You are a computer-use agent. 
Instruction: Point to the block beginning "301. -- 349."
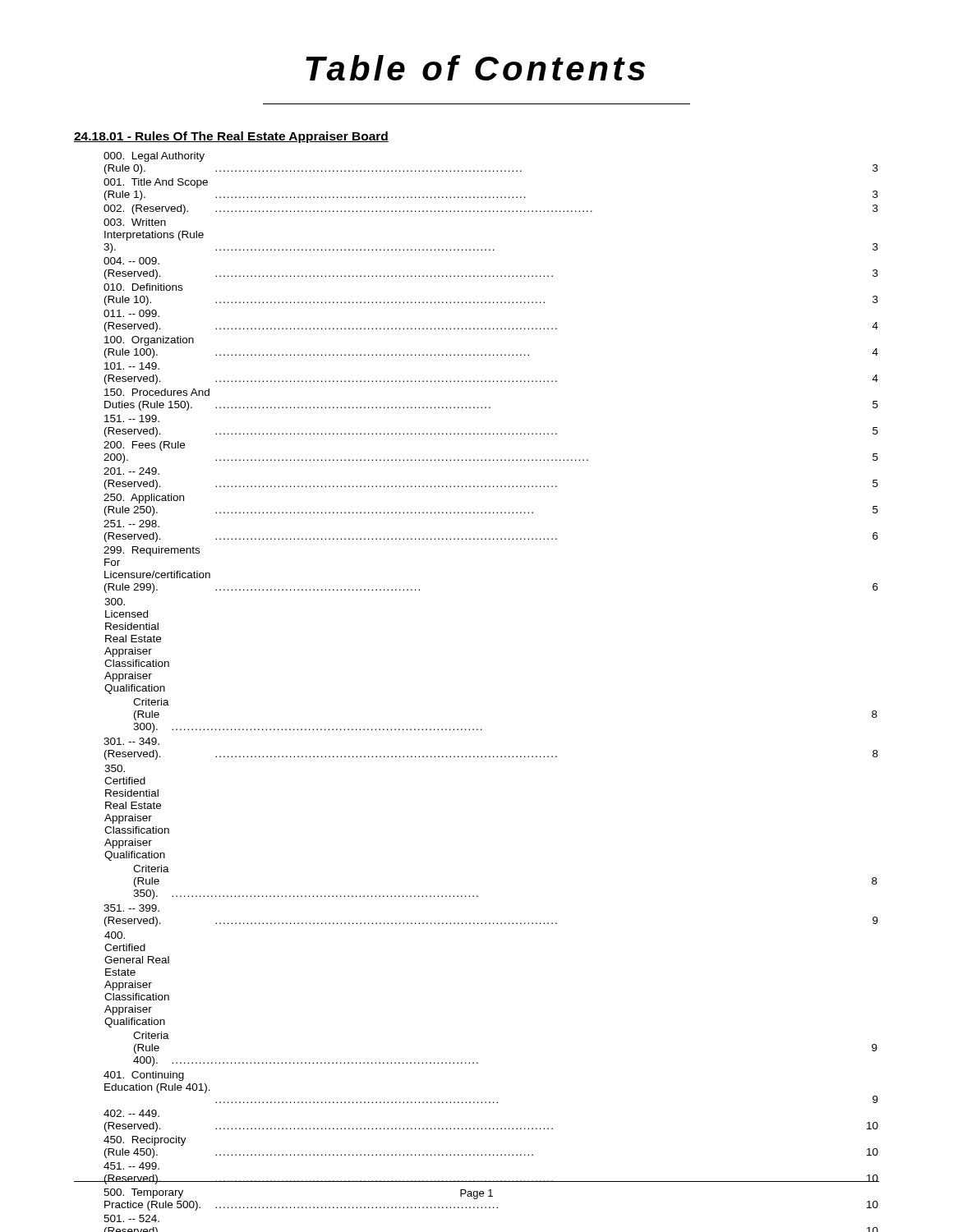click(476, 747)
